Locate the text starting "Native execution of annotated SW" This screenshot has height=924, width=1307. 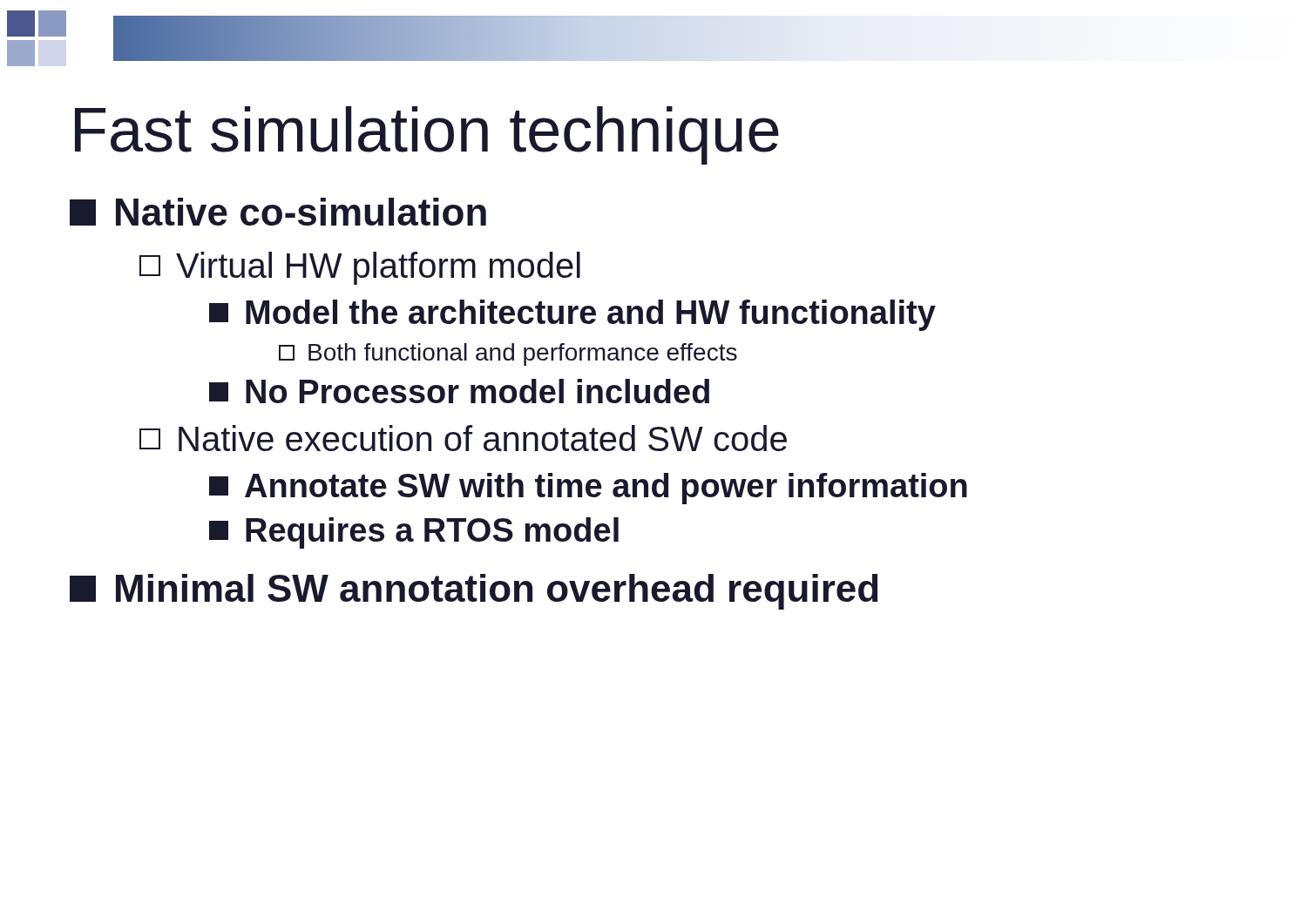pyautogui.click(x=671, y=440)
